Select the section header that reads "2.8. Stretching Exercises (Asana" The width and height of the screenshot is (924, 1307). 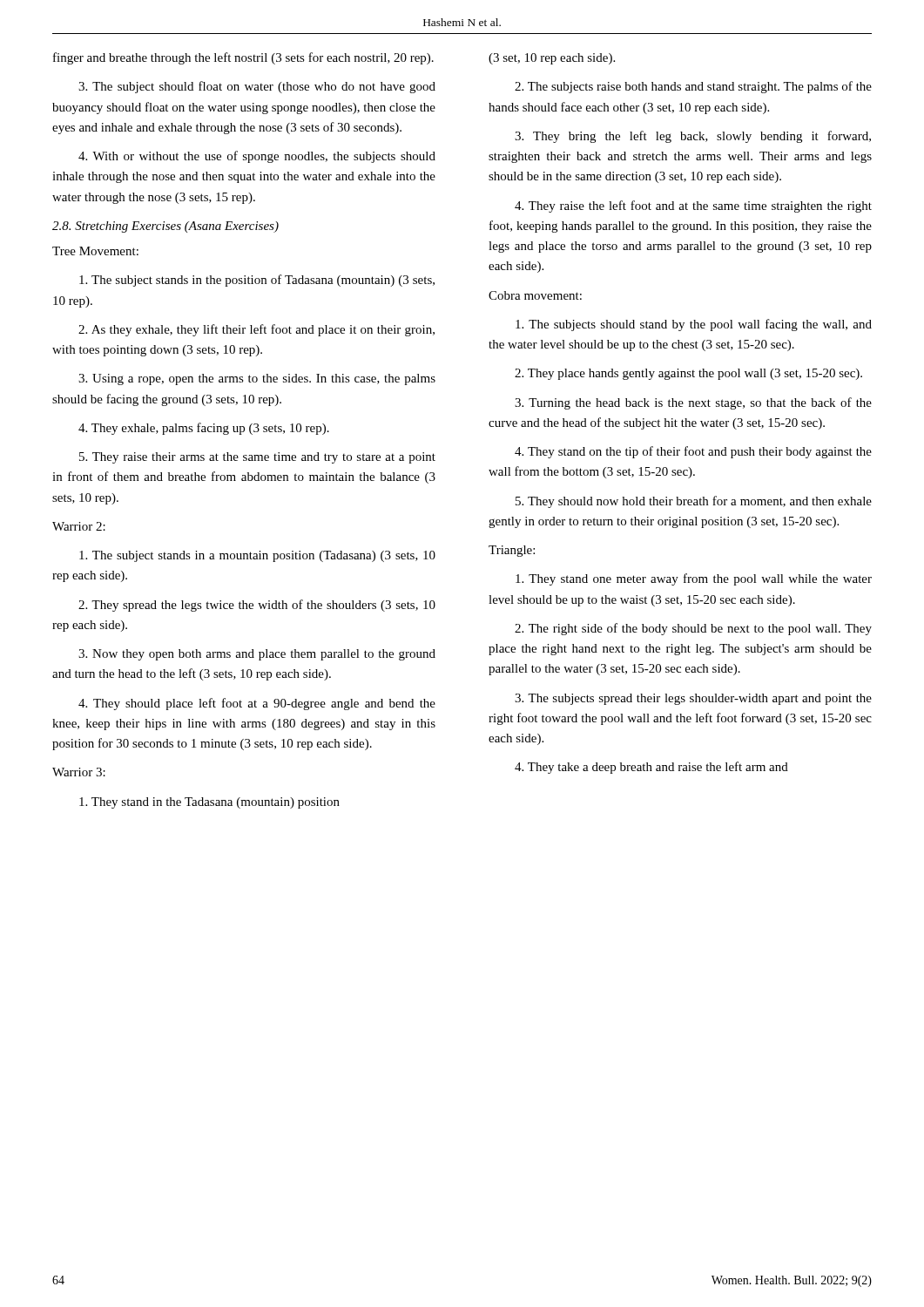[165, 225]
